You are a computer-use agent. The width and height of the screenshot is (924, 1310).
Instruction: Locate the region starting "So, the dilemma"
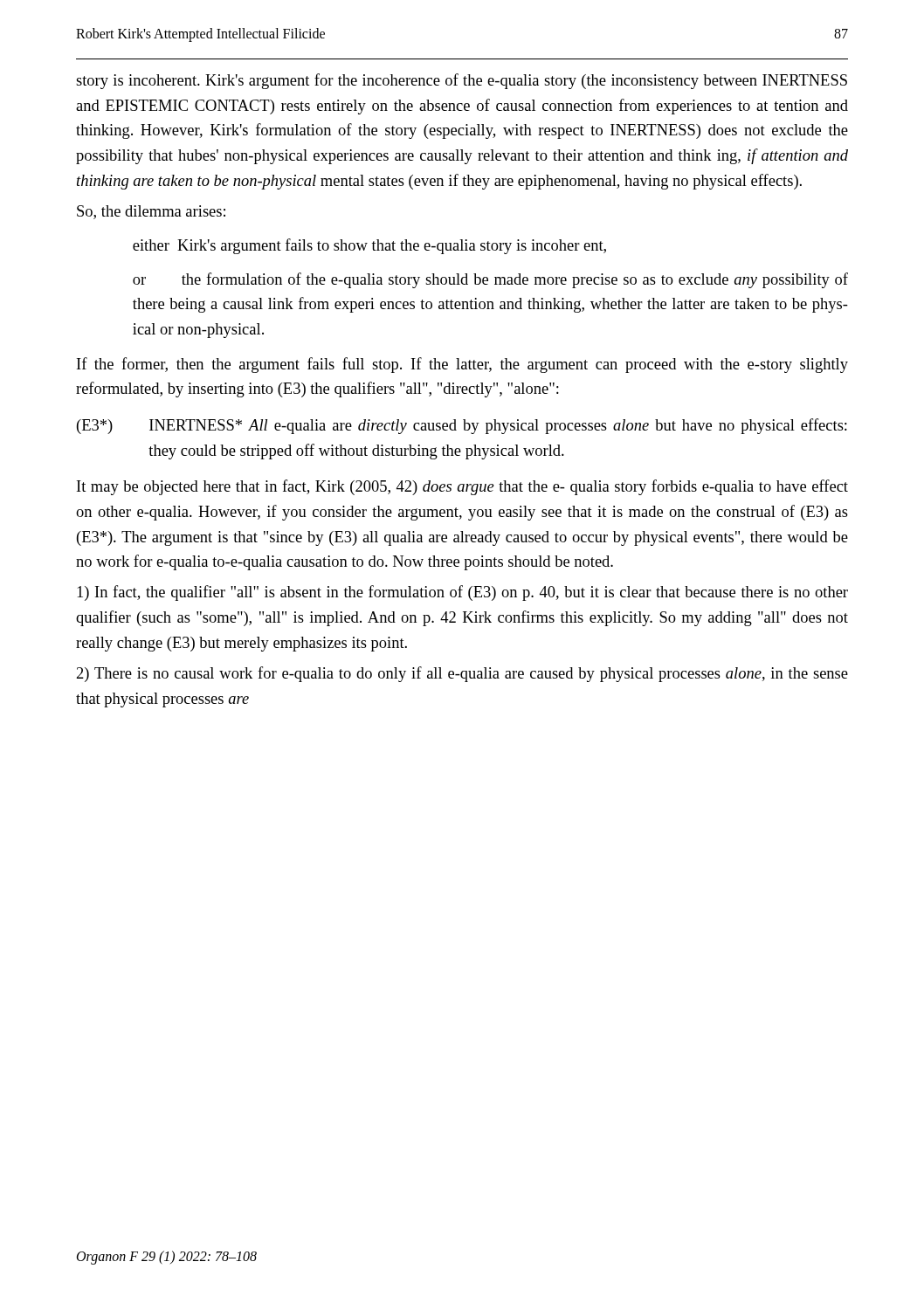click(x=151, y=212)
